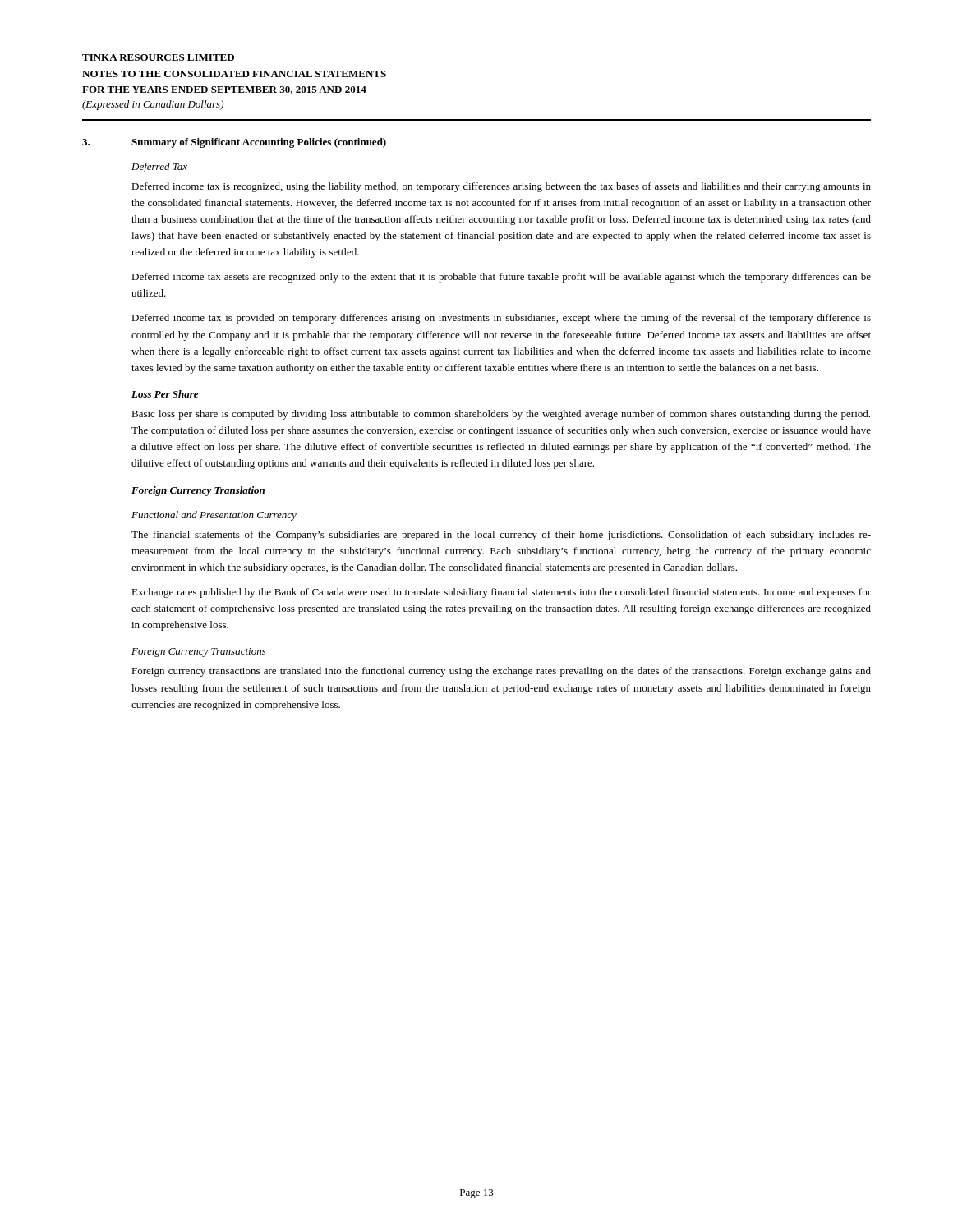Click on the text starting "Foreign currency transactions are translated into the"
The image size is (953, 1232).
coord(501,688)
